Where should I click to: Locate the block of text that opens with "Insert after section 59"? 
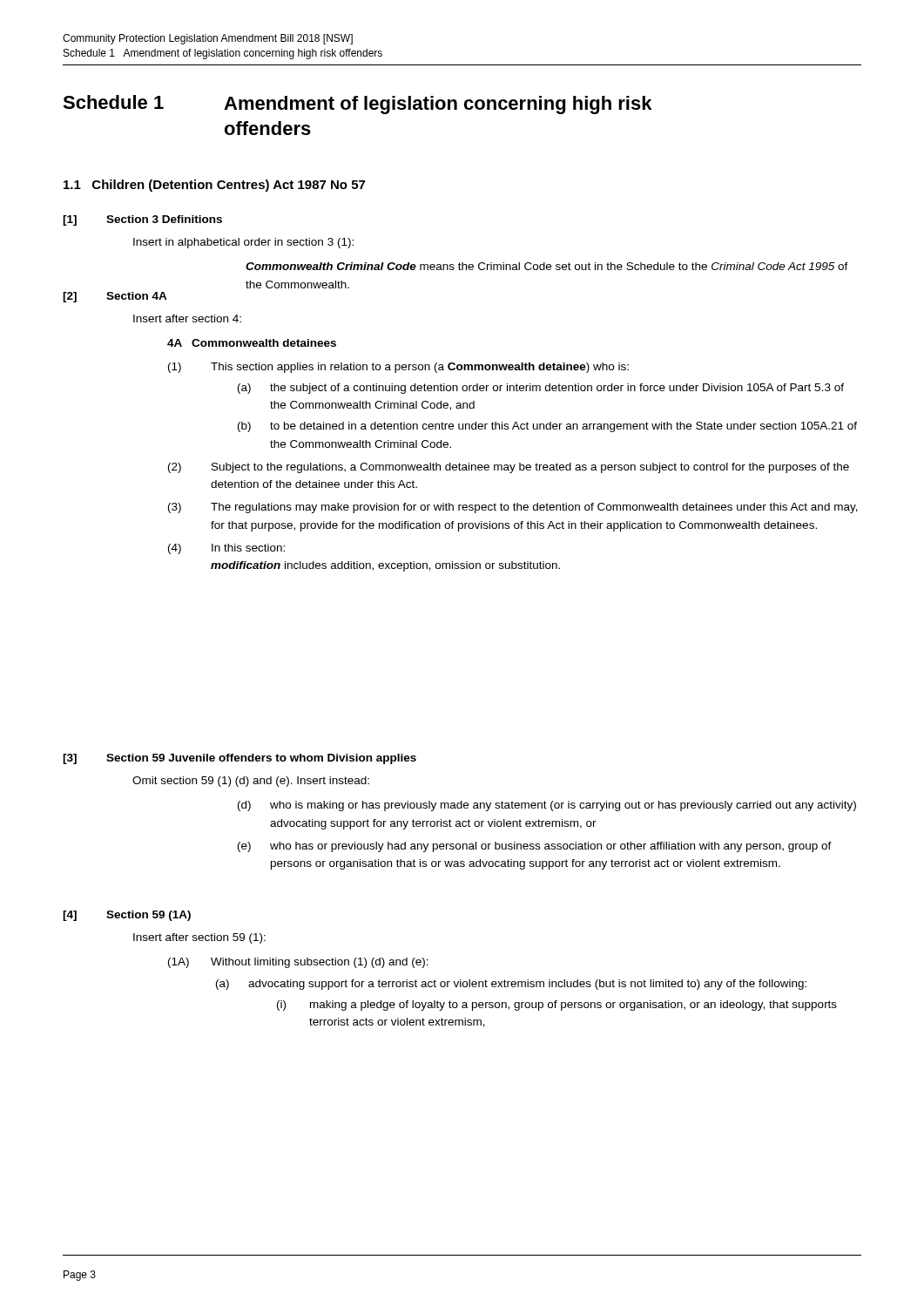497,980
